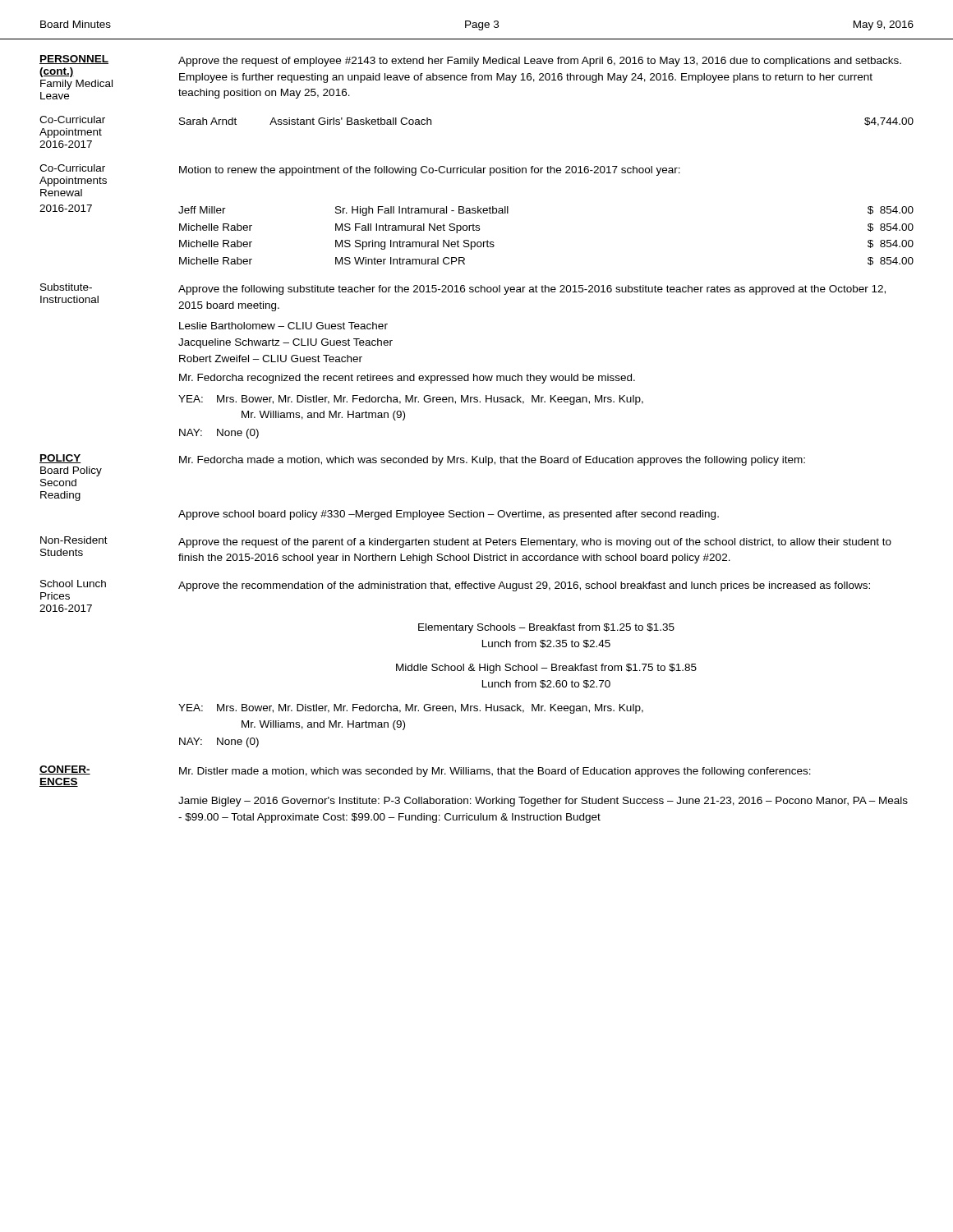953x1232 pixels.
Task: Click on the block starting "Approve the recommendation"
Action: point(525,585)
